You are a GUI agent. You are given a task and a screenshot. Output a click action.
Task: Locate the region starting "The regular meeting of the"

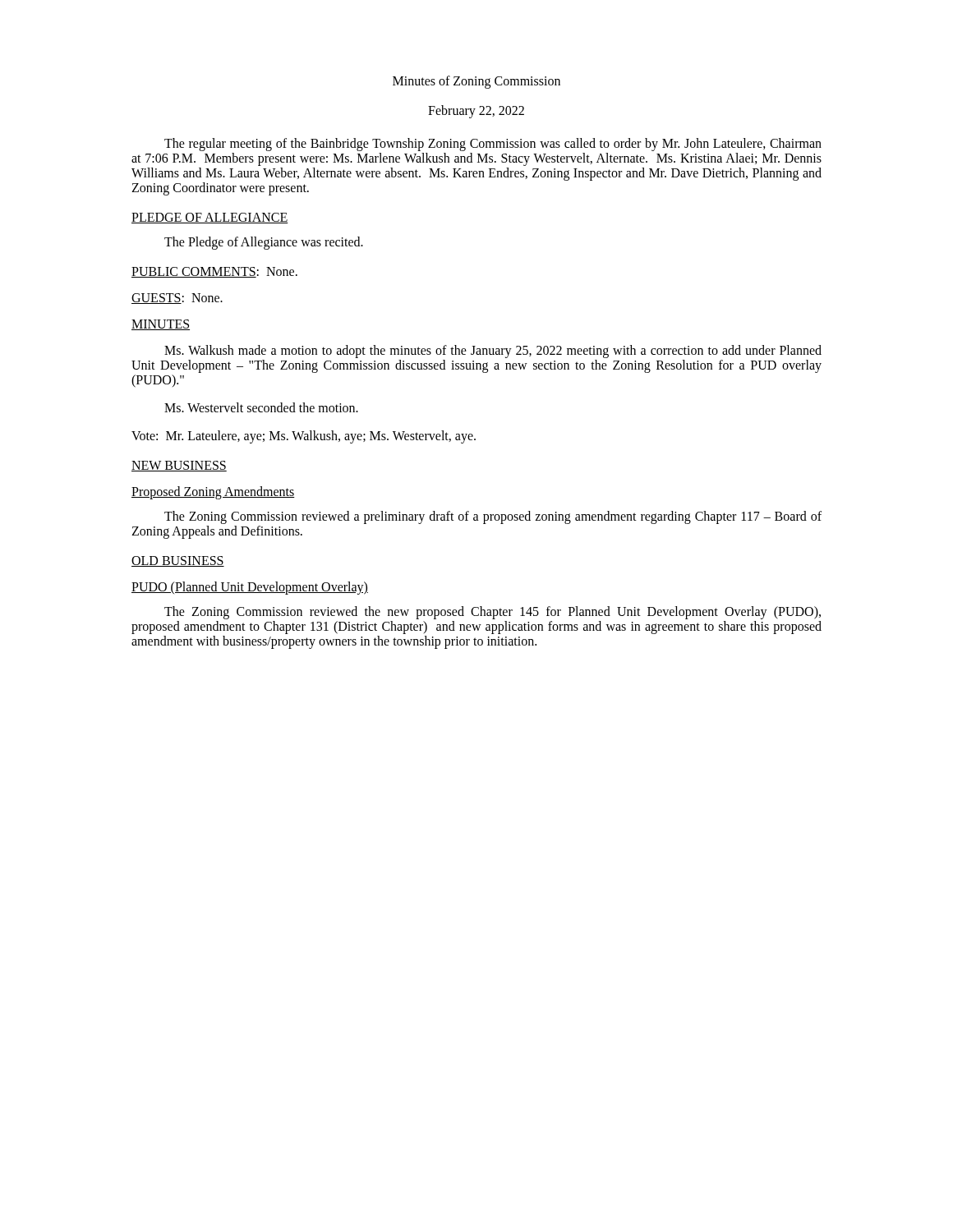476,166
